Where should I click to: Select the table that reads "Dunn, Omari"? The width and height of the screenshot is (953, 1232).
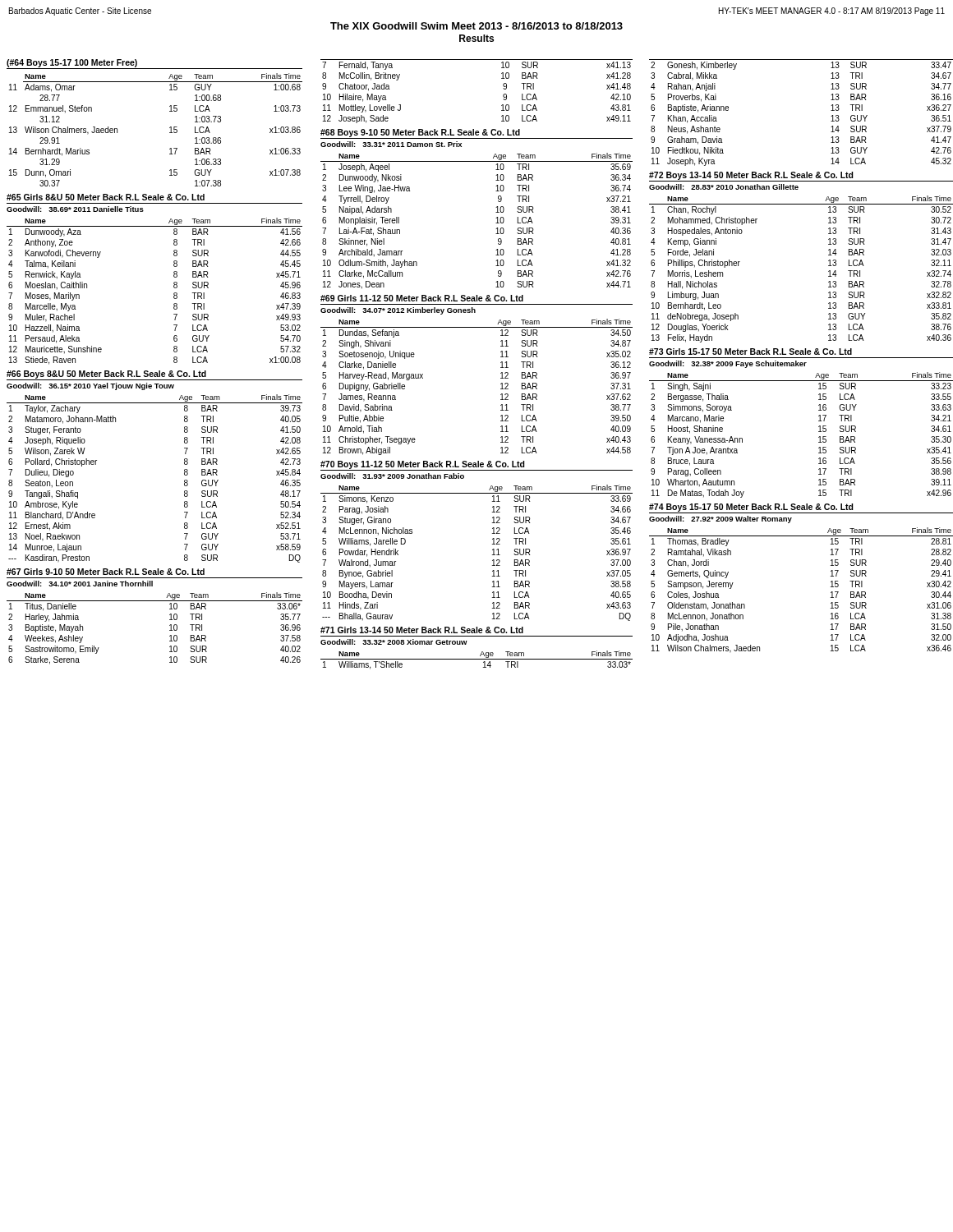154,130
